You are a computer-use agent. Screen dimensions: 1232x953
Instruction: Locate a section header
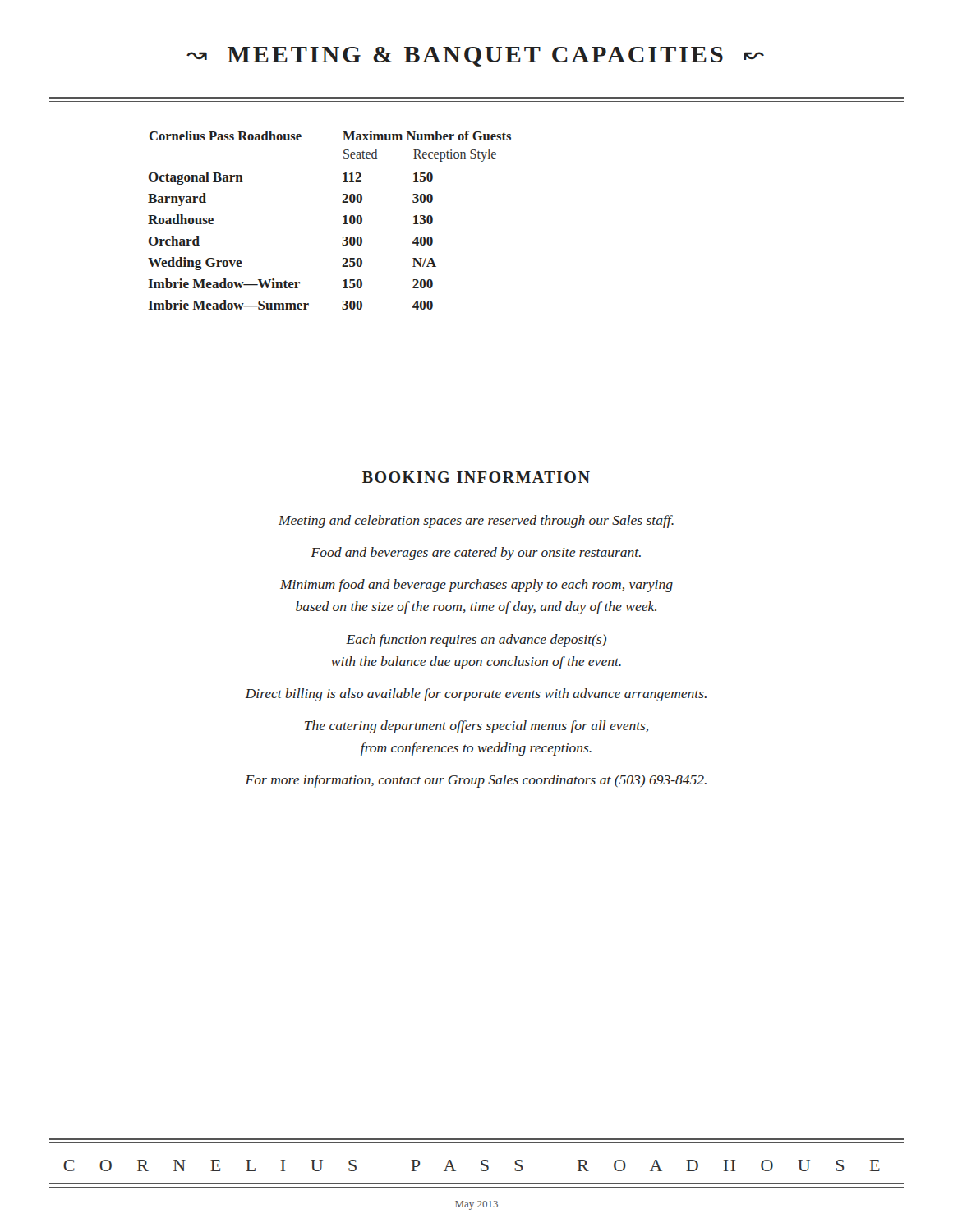[x=476, y=477]
